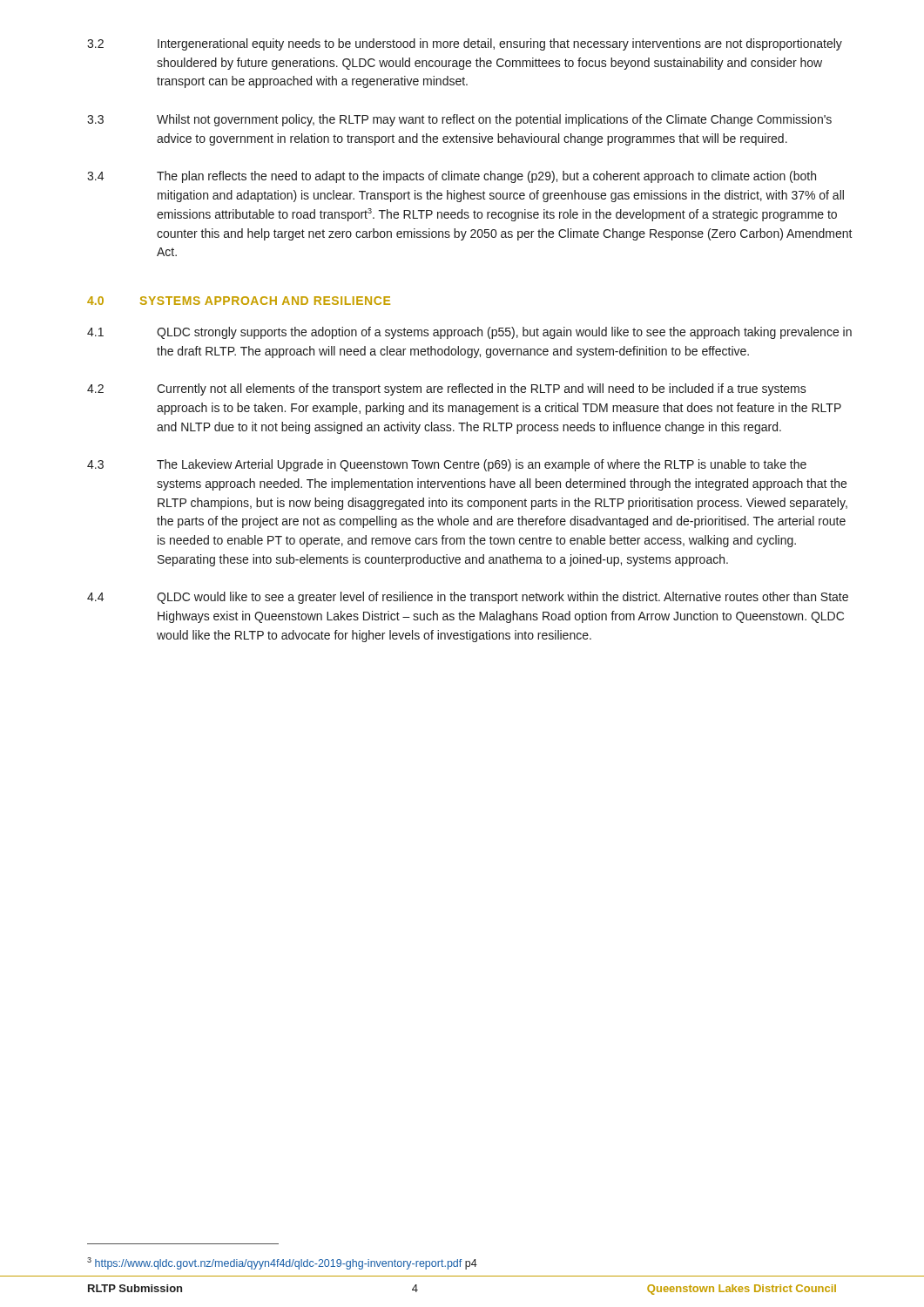Click on the list item that says "4.2 Currently not all elements"

pyautogui.click(x=471, y=408)
